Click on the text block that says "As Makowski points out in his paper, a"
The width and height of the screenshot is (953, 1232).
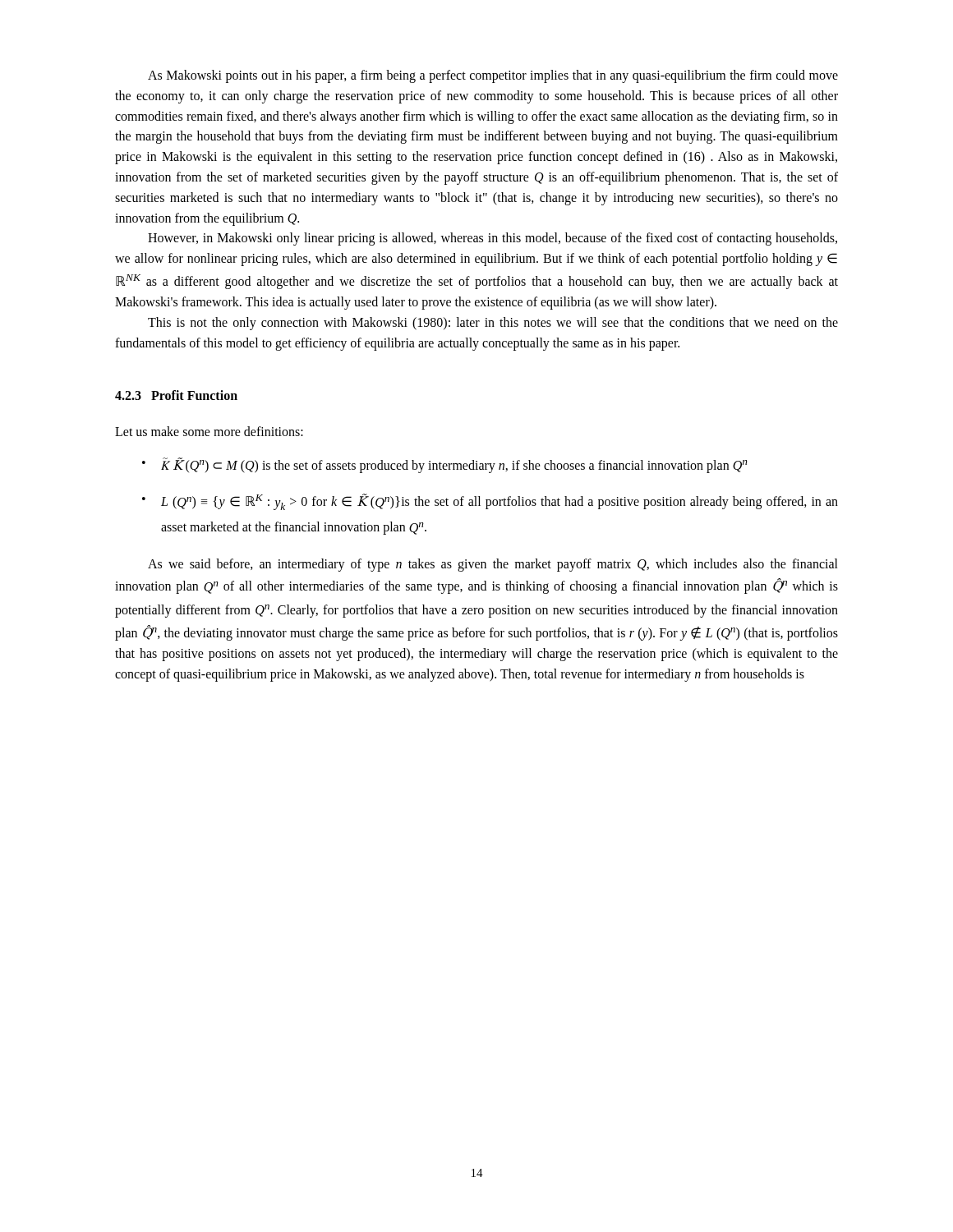[x=476, y=147]
